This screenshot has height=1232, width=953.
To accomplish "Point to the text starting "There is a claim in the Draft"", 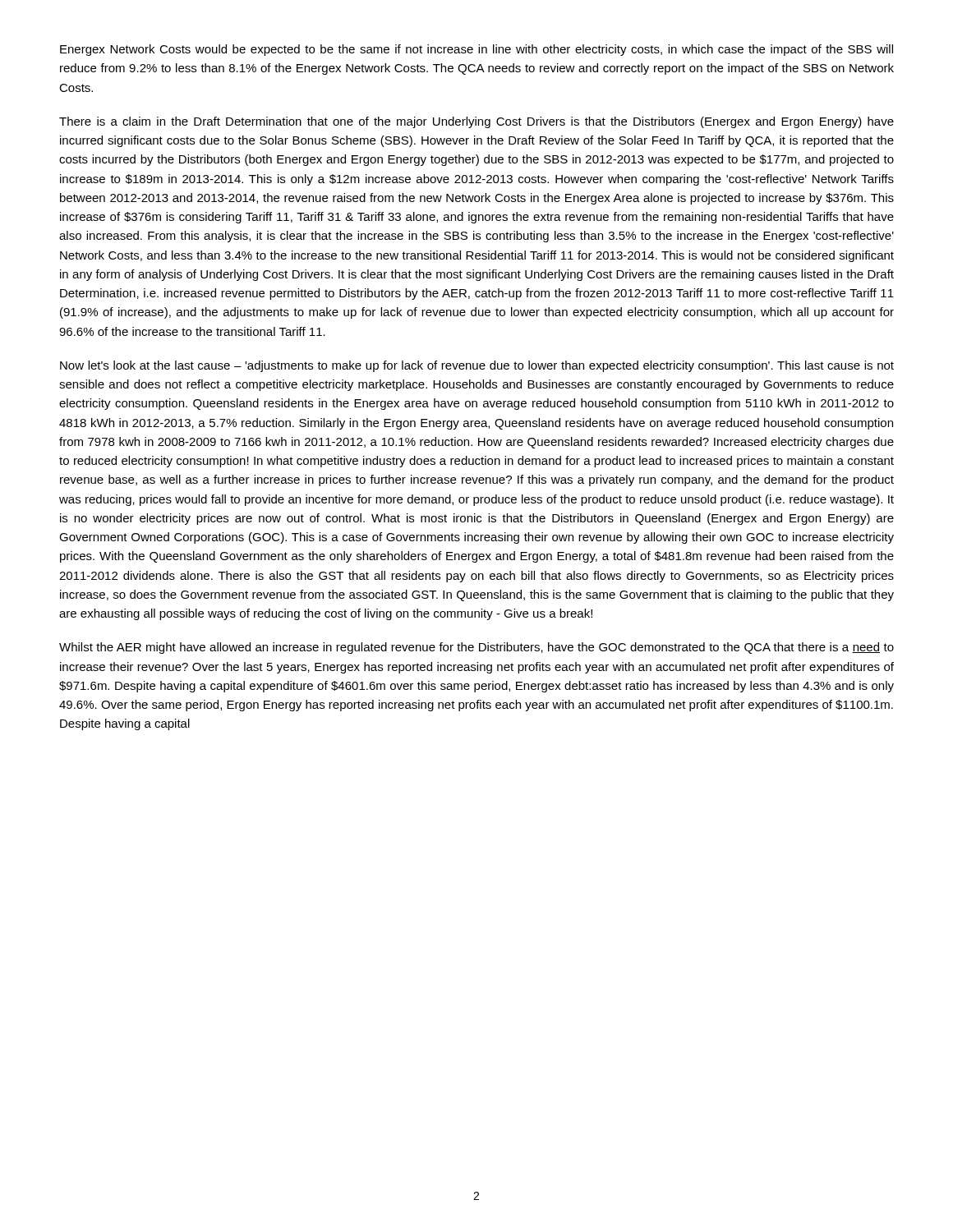I will pos(476,226).
